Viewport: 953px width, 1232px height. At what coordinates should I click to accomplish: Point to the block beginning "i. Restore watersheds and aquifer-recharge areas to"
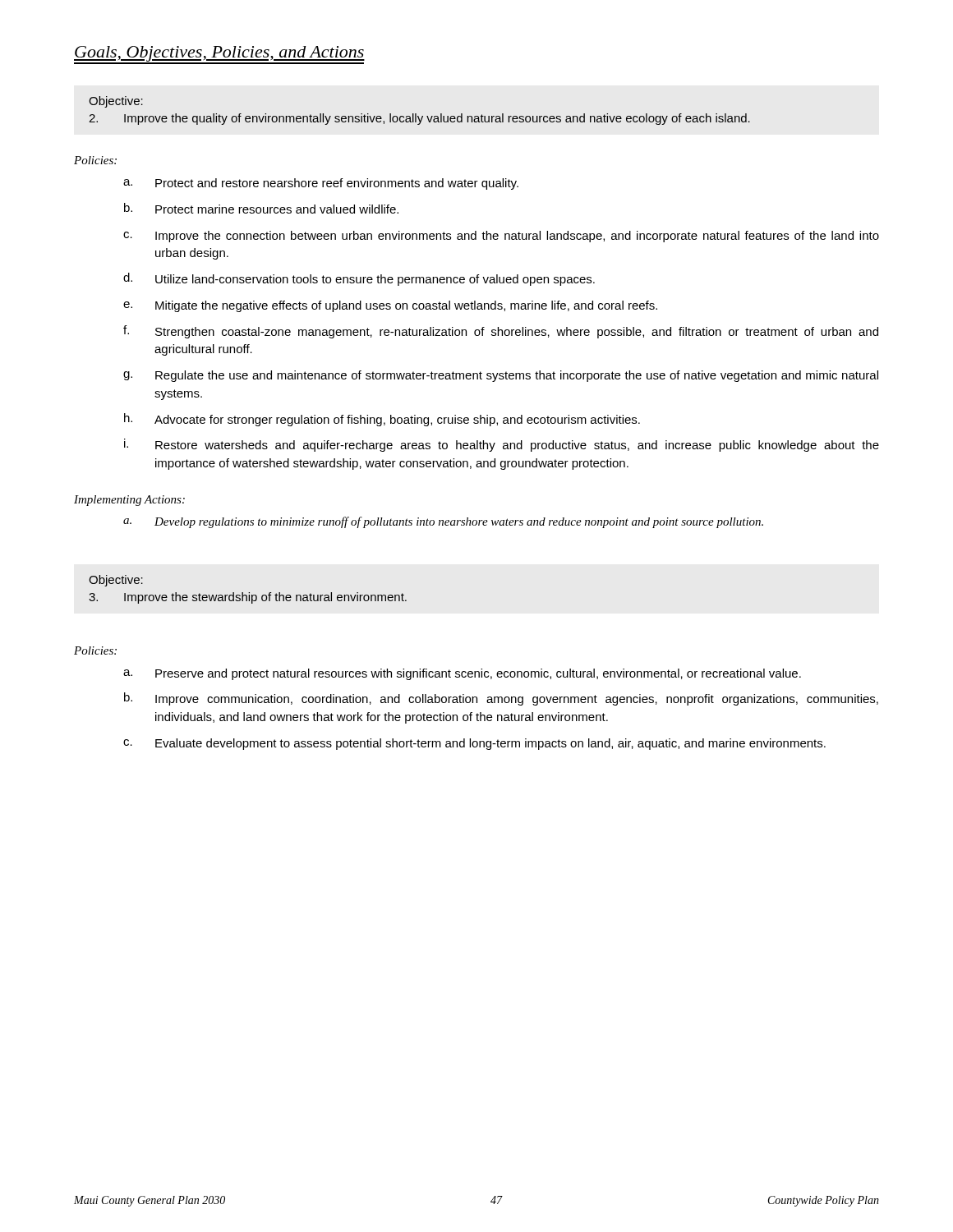tap(501, 454)
